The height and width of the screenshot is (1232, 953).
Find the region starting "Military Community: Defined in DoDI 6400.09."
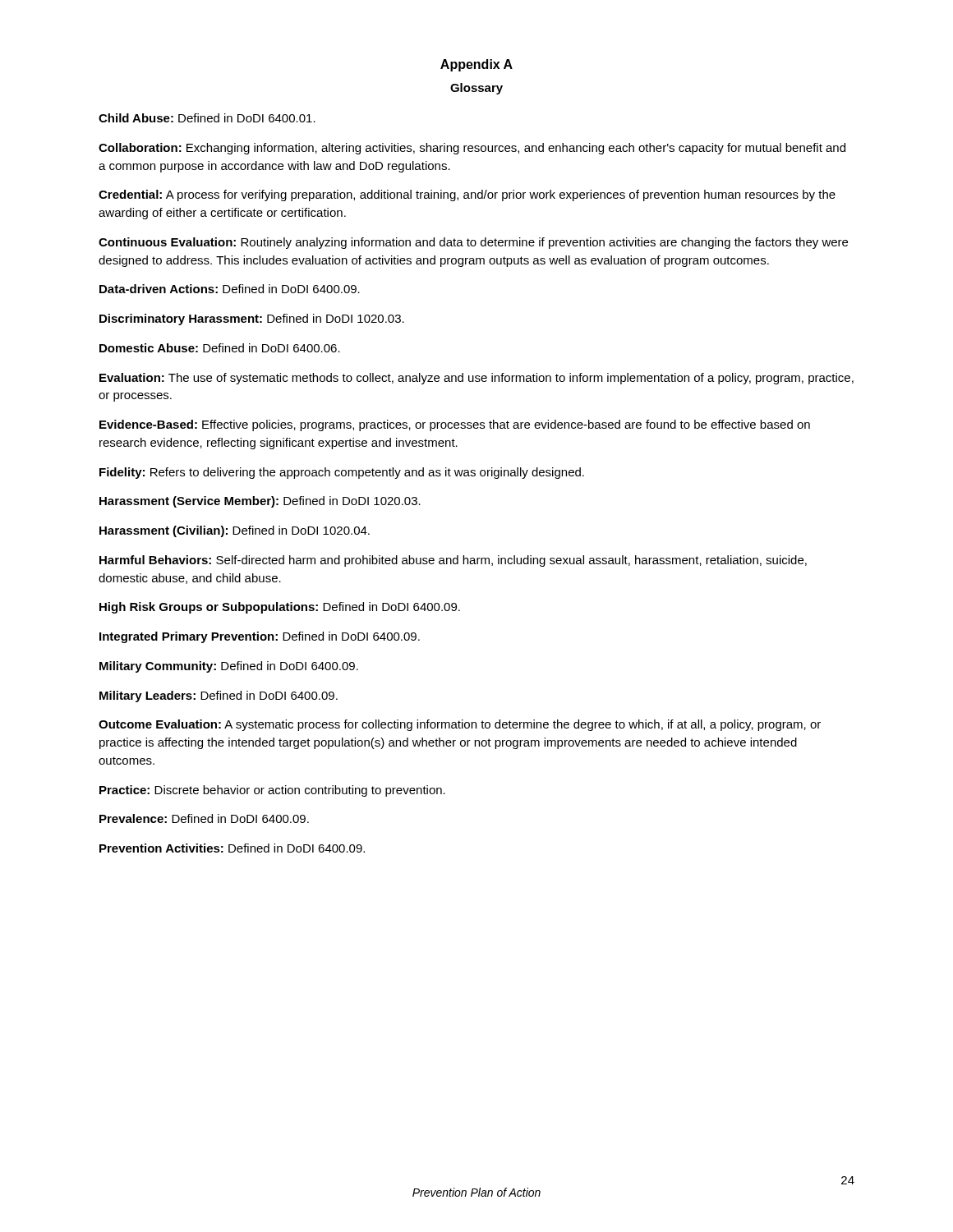(x=229, y=665)
